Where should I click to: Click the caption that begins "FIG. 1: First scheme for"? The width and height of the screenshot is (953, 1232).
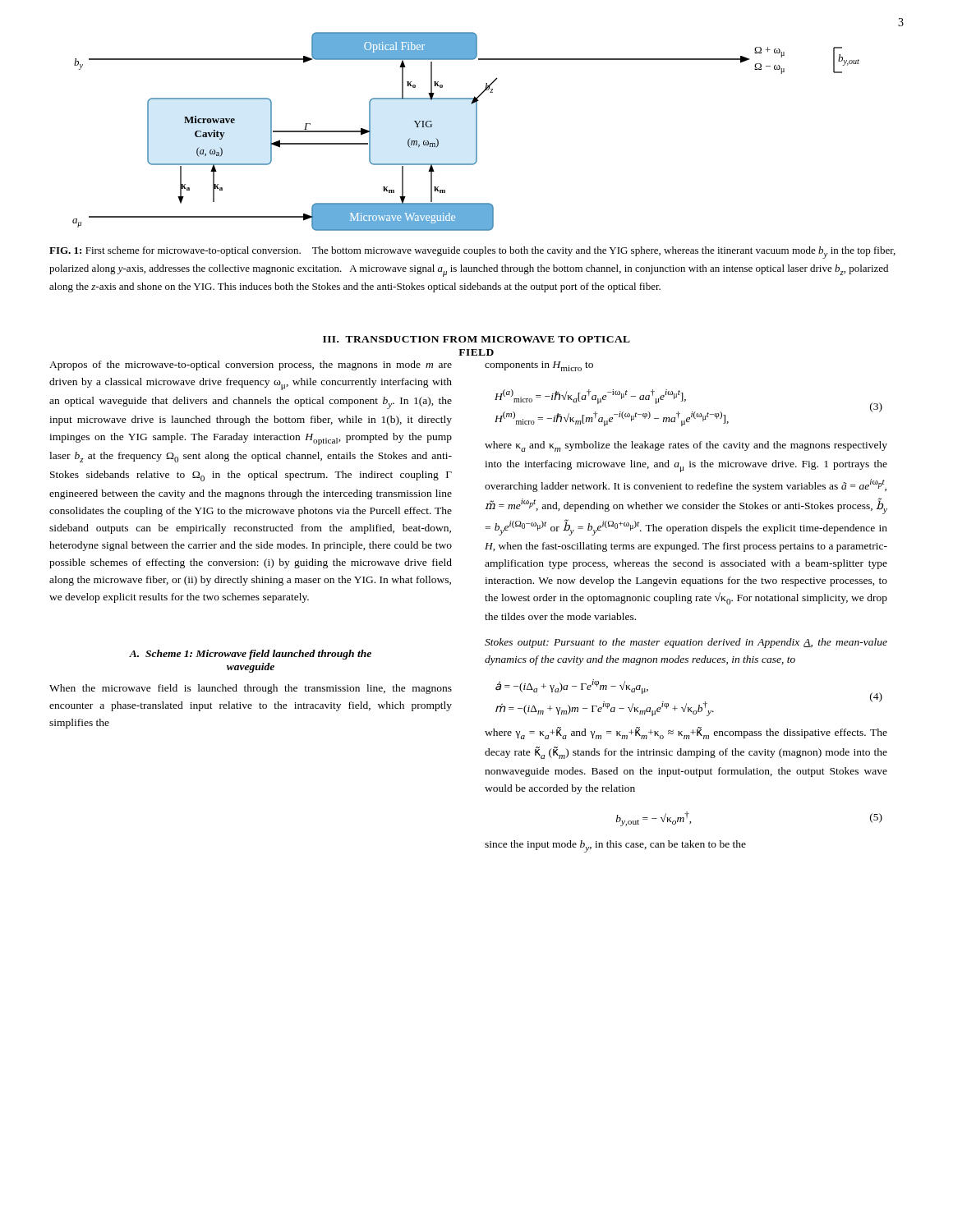[472, 268]
